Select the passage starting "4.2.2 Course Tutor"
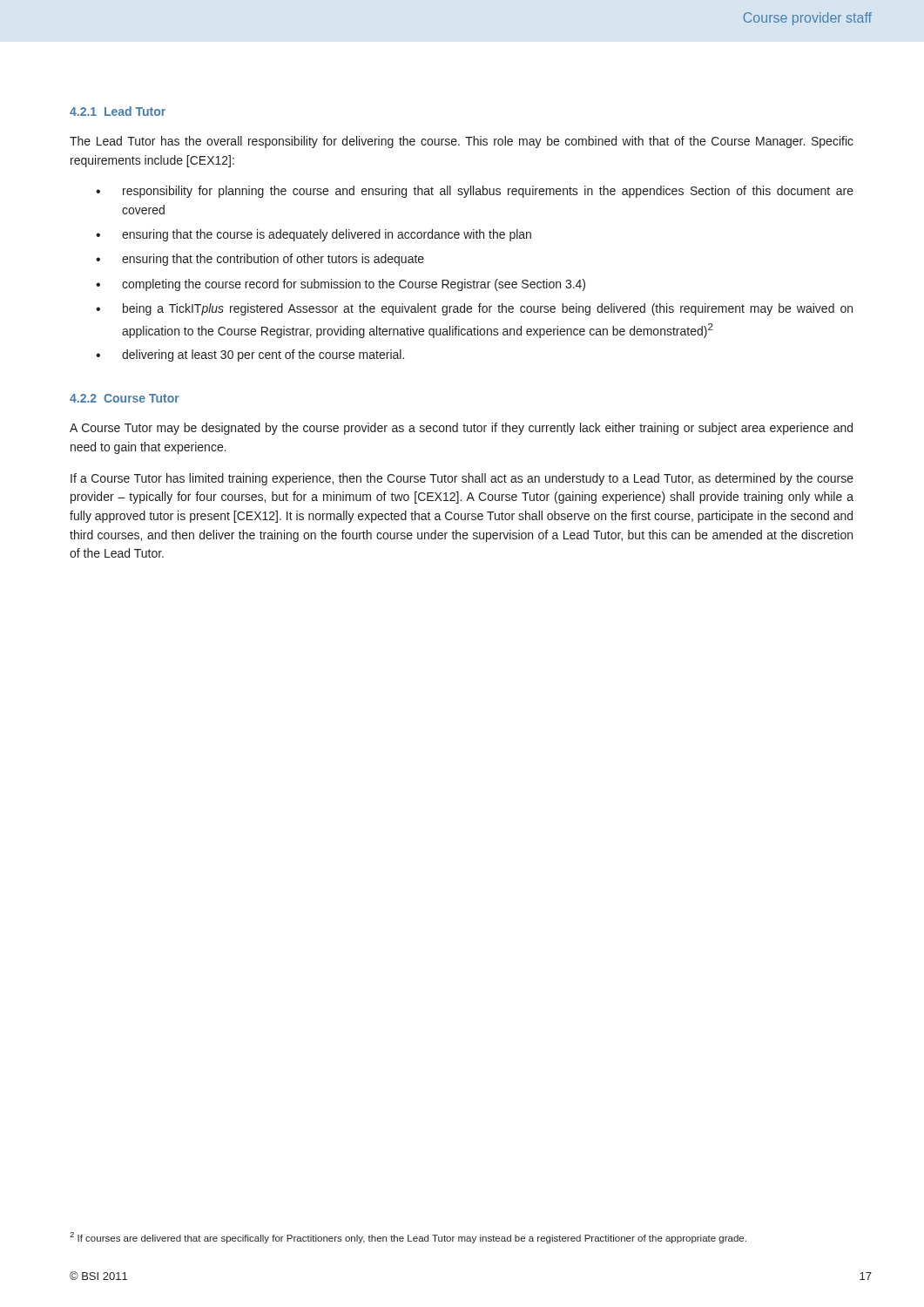Viewport: 924px width, 1307px height. tap(124, 399)
